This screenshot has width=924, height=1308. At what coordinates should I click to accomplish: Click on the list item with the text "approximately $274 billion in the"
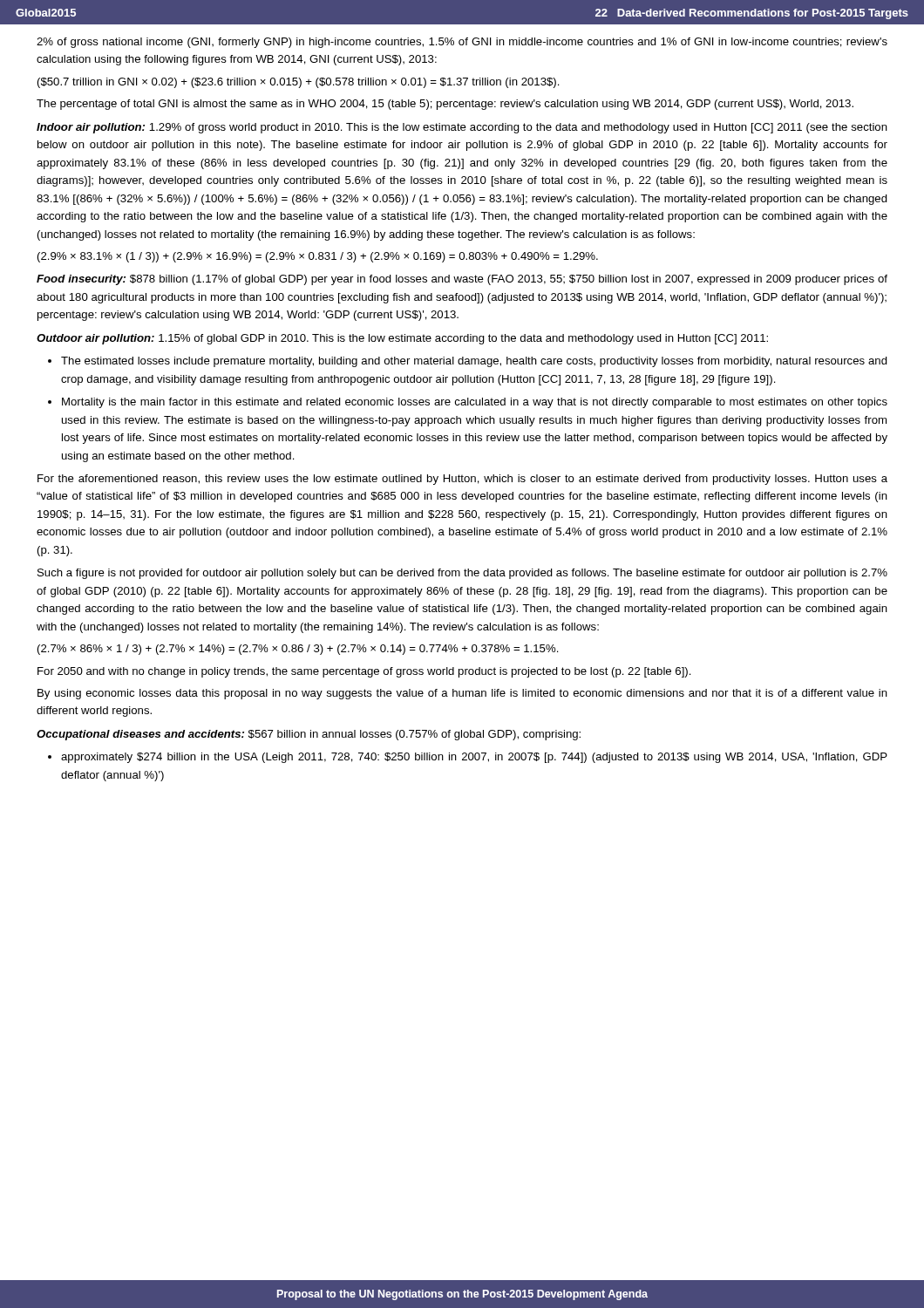[x=474, y=766]
